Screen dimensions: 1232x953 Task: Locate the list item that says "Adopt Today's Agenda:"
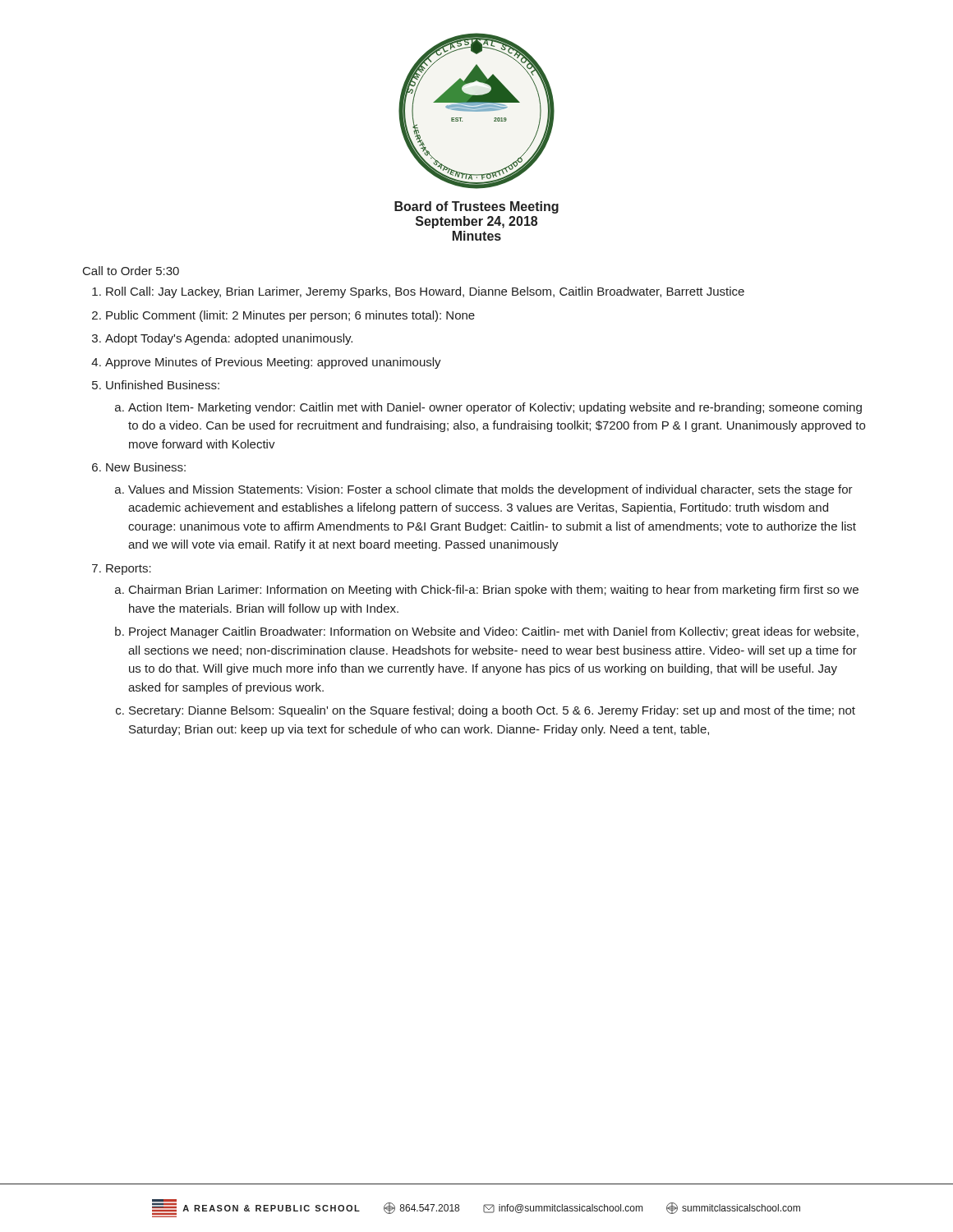tap(229, 338)
